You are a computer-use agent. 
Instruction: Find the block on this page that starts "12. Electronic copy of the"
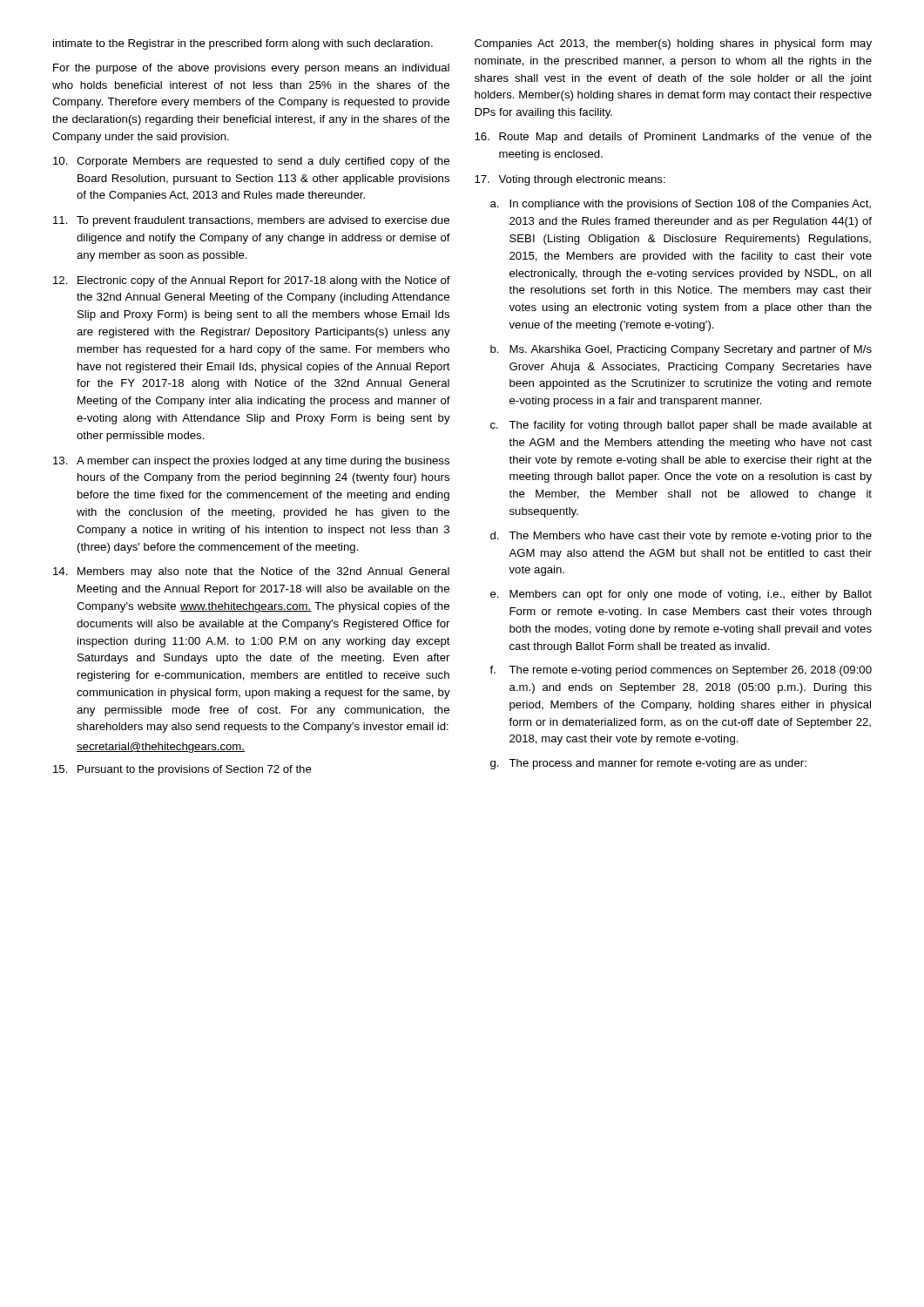click(x=251, y=358)
